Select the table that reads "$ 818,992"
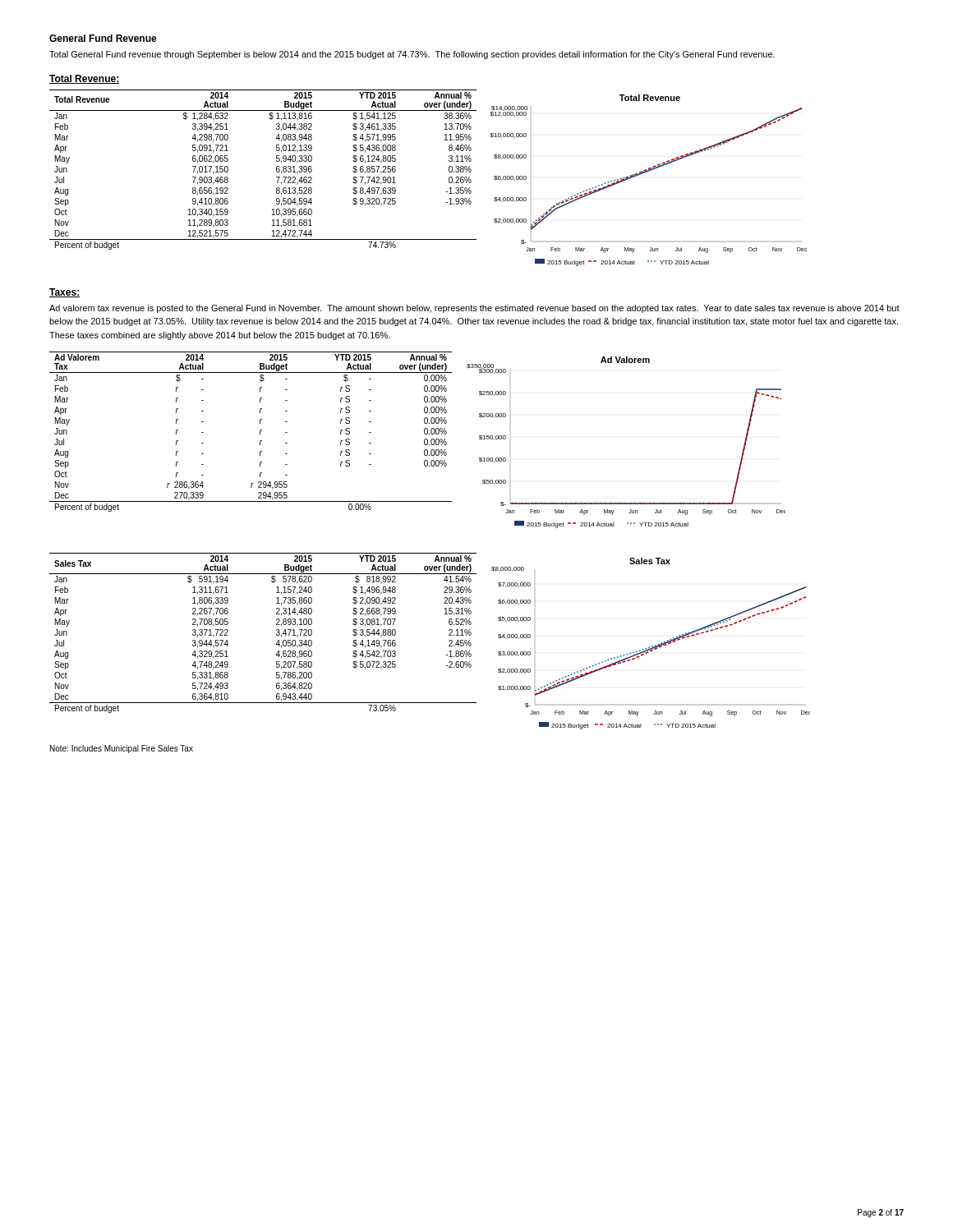The image size is (953, 1232). point(263,633)
